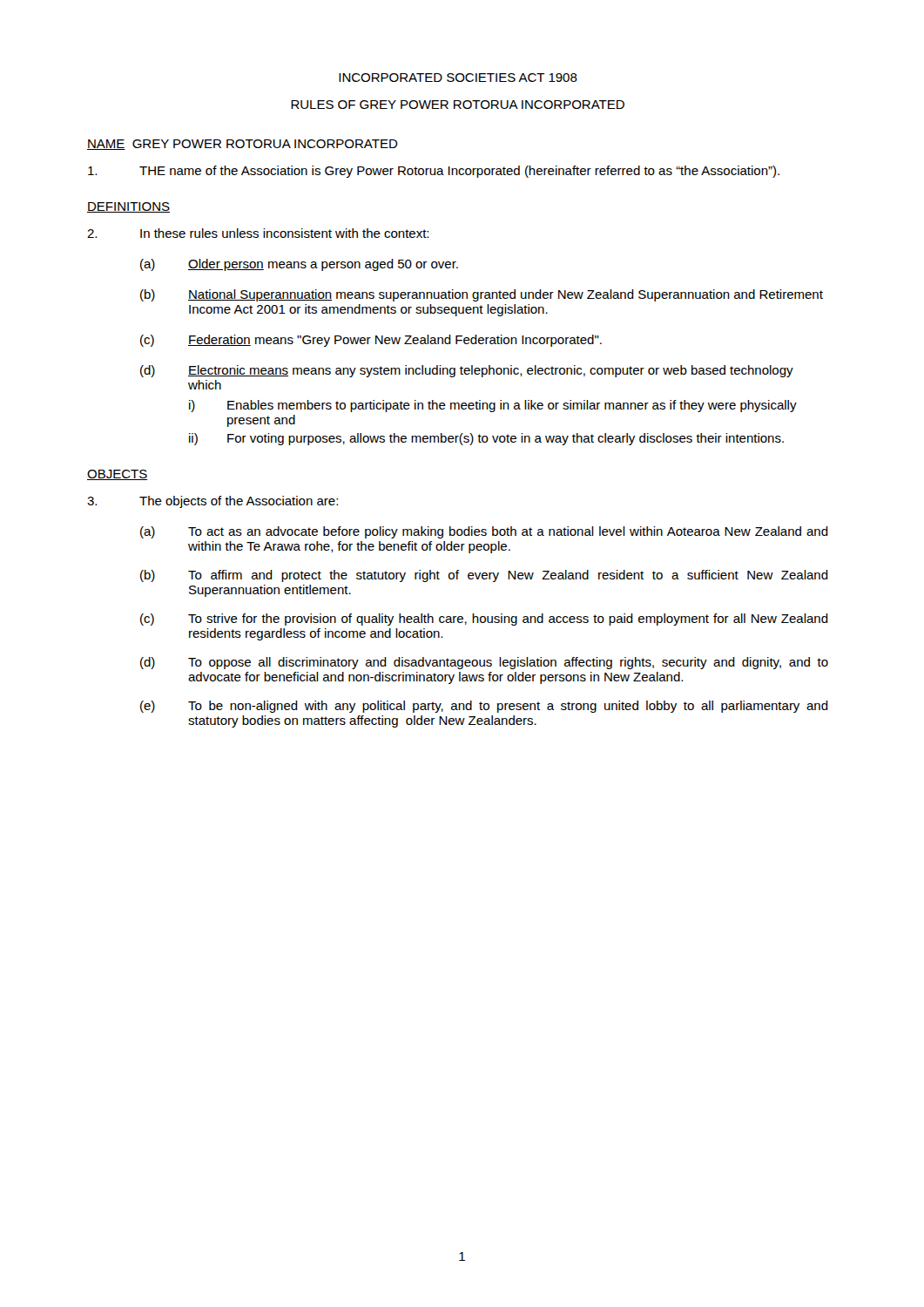The height and width of the screenshot is (1307, 924).
Task: Click on the list item that says "2. In these rules"
Action: pos(258,233)
